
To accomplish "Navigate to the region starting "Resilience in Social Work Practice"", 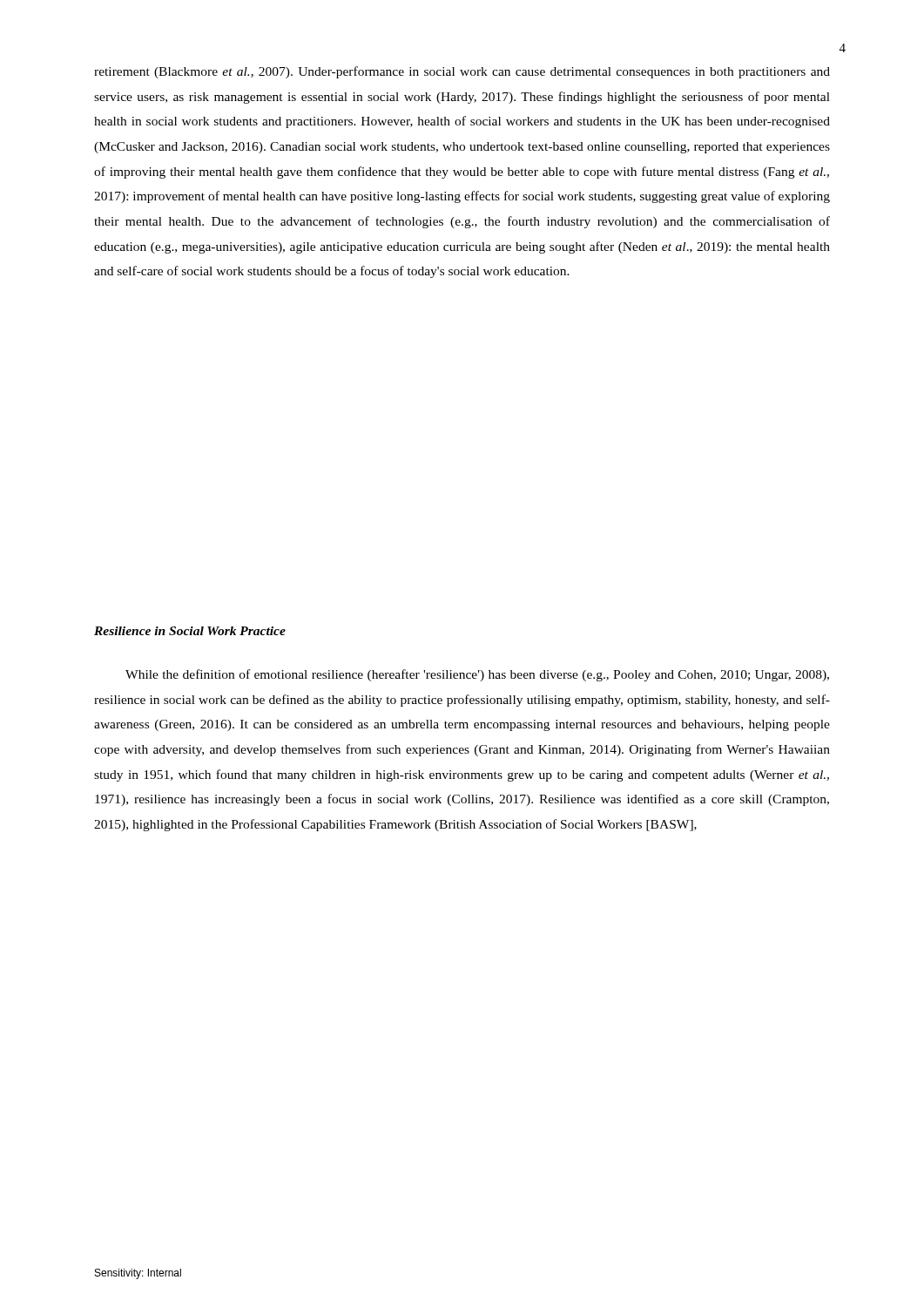I will pyautogui.click(x=190, y=631).
